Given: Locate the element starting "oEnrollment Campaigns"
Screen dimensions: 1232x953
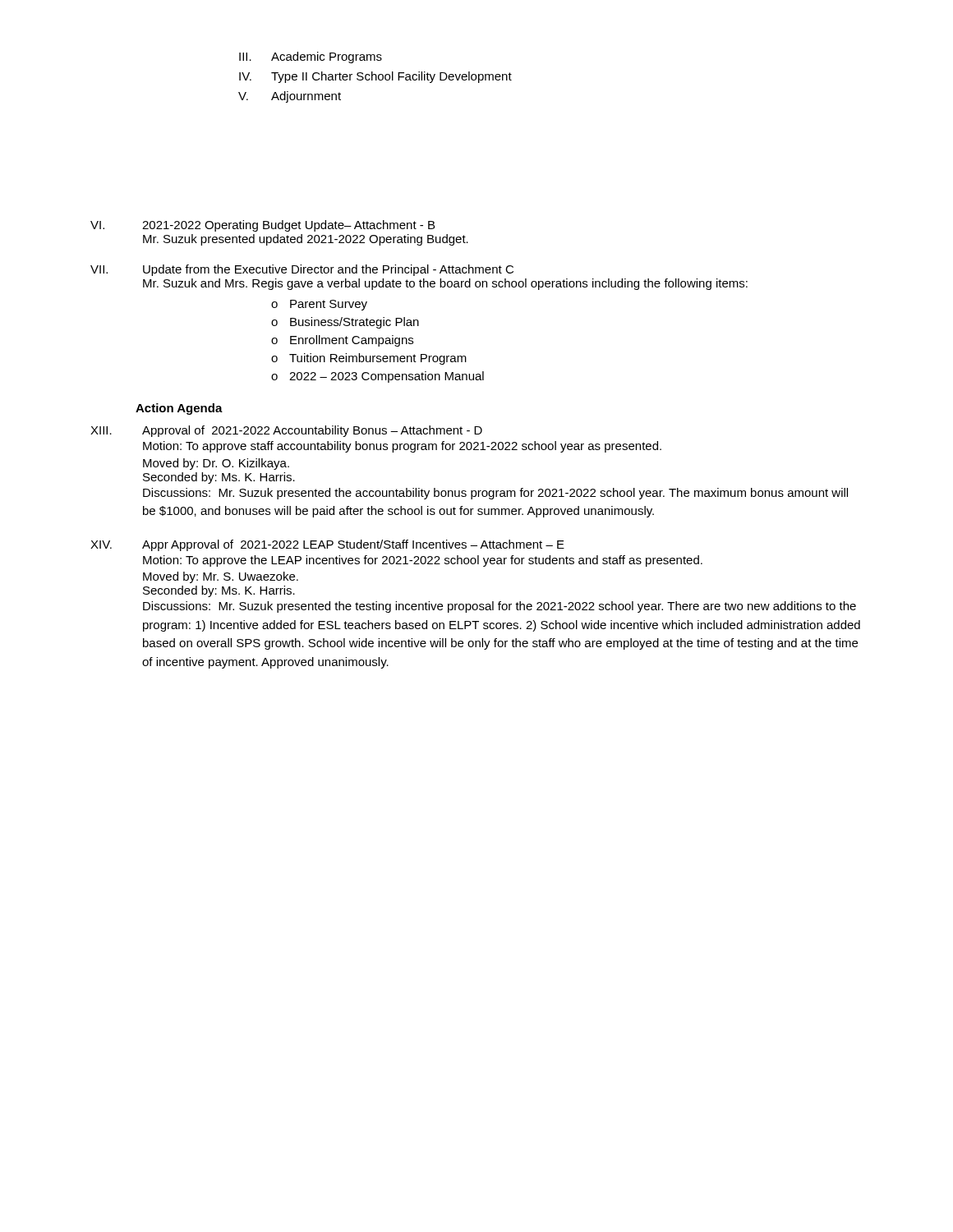Looking at the screenshot, I should coord(343,340).
